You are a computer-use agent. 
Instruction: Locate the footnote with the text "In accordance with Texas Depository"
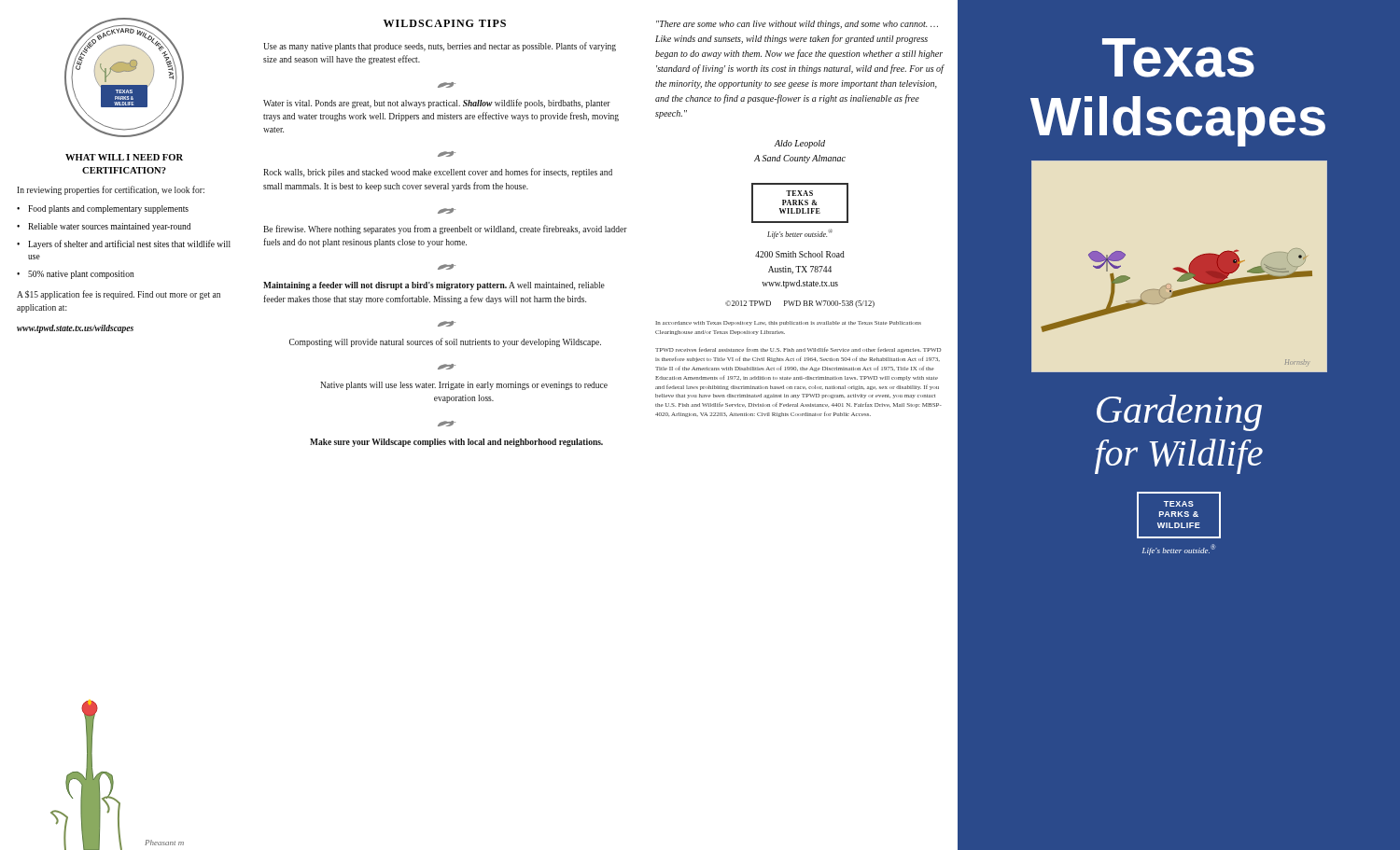[798, 369]
